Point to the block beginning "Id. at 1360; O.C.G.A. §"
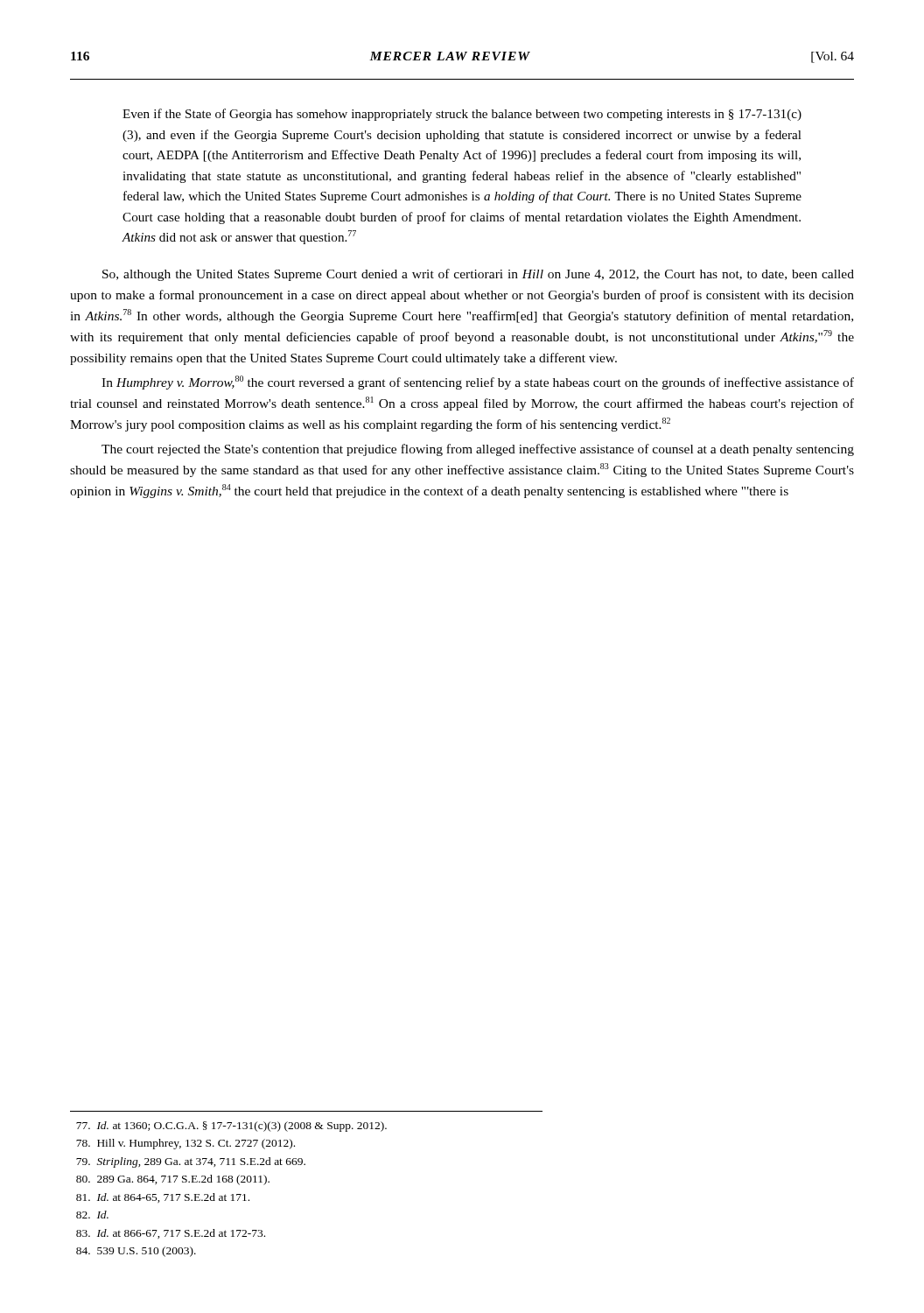The image size is (924, 1313). (x=229, y=1125)
